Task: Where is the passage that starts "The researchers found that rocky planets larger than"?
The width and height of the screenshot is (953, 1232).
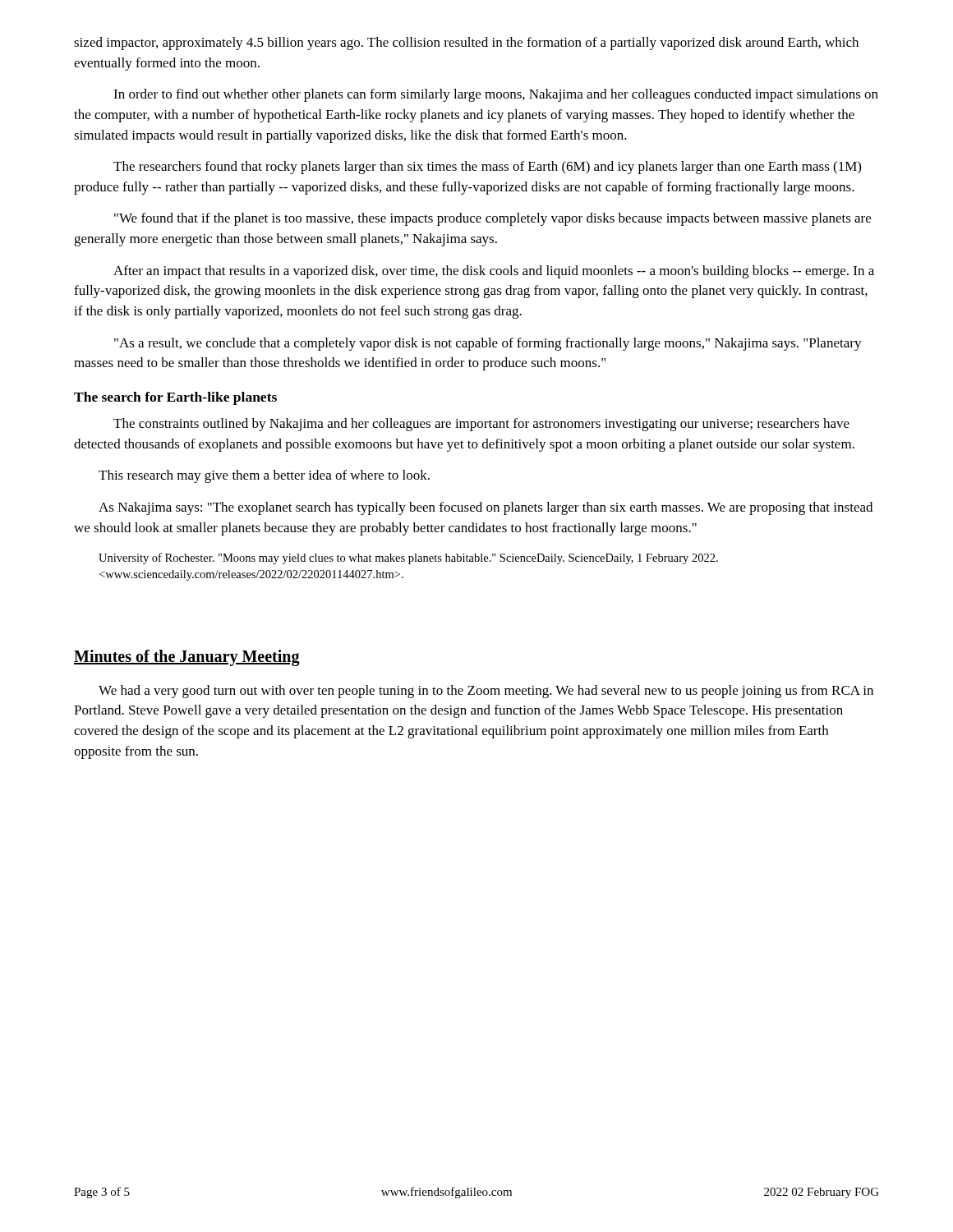Action: [x=468, y=177]
